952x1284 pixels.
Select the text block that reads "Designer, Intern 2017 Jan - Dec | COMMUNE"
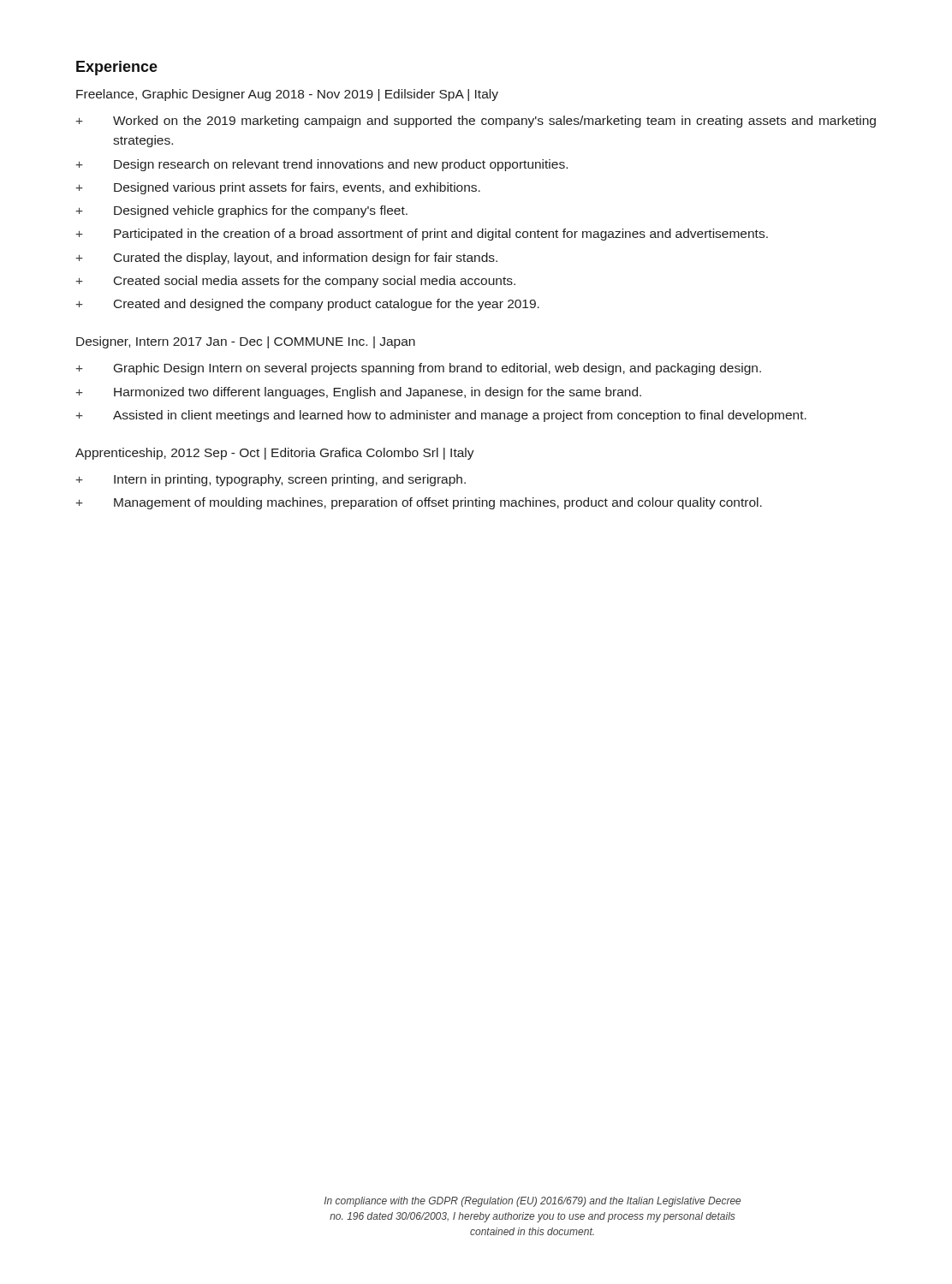(245, 341)
